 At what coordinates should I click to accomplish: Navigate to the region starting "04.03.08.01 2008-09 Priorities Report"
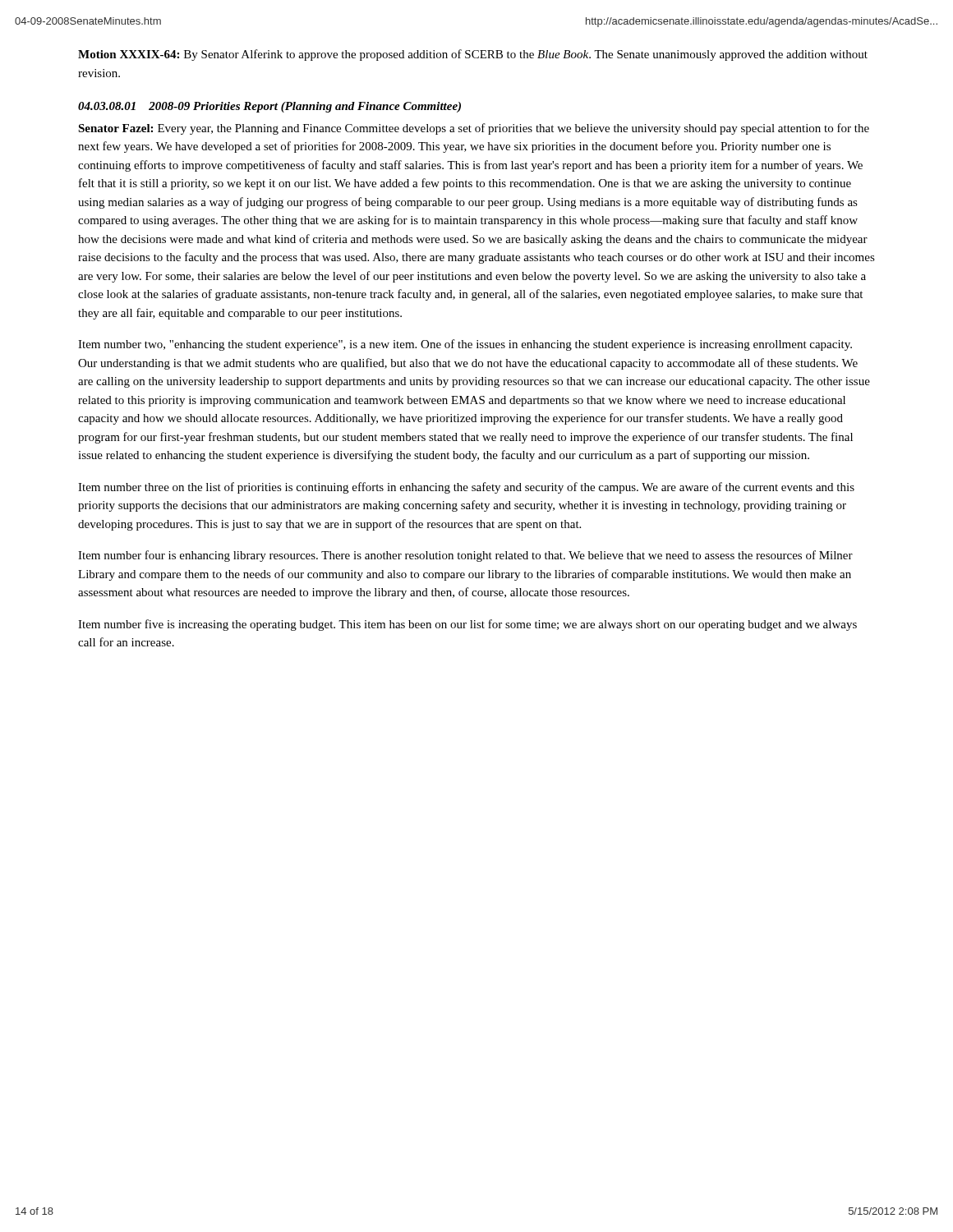coord(269,107)
